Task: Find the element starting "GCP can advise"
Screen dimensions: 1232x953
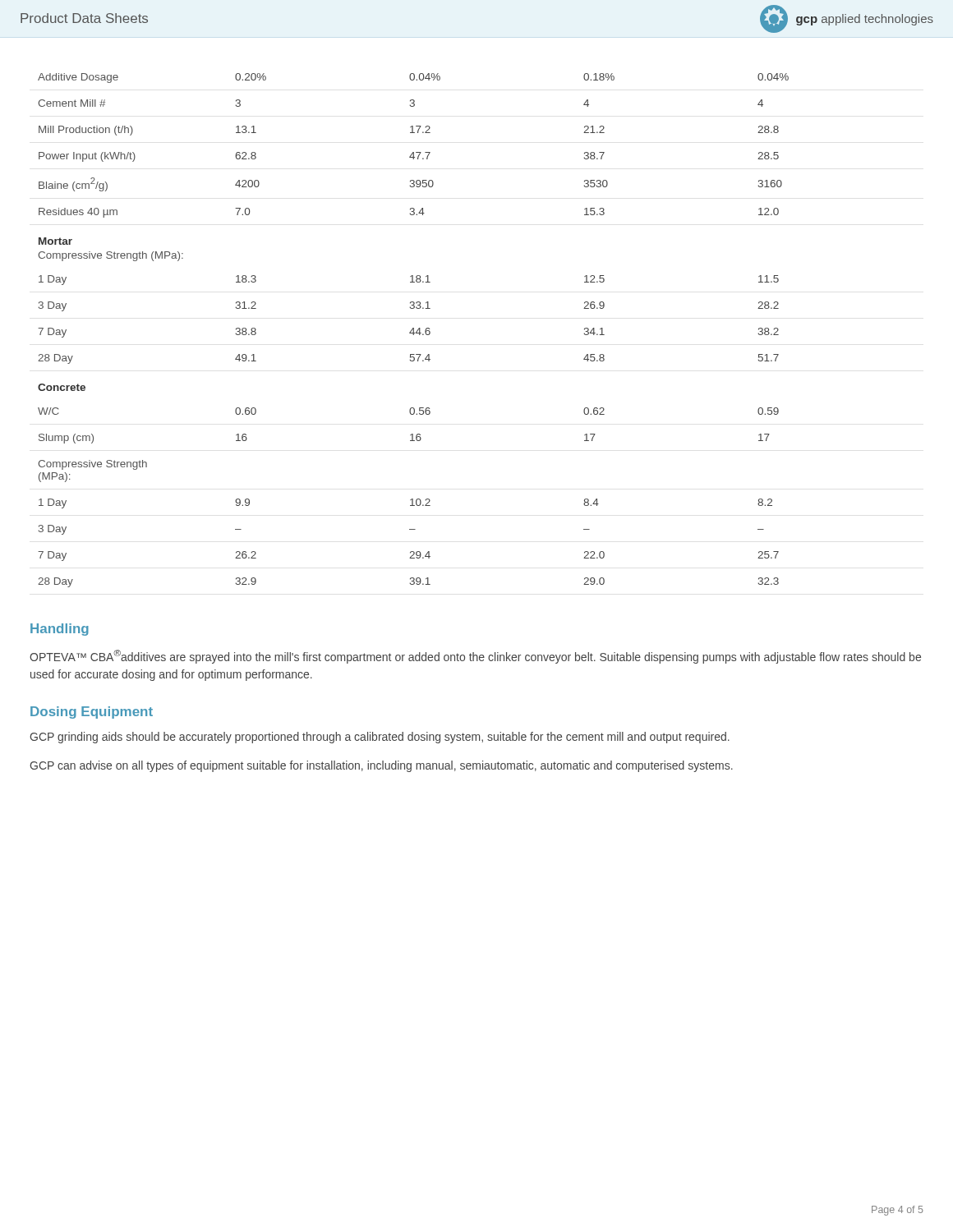Action: click(x=381, y=766)
